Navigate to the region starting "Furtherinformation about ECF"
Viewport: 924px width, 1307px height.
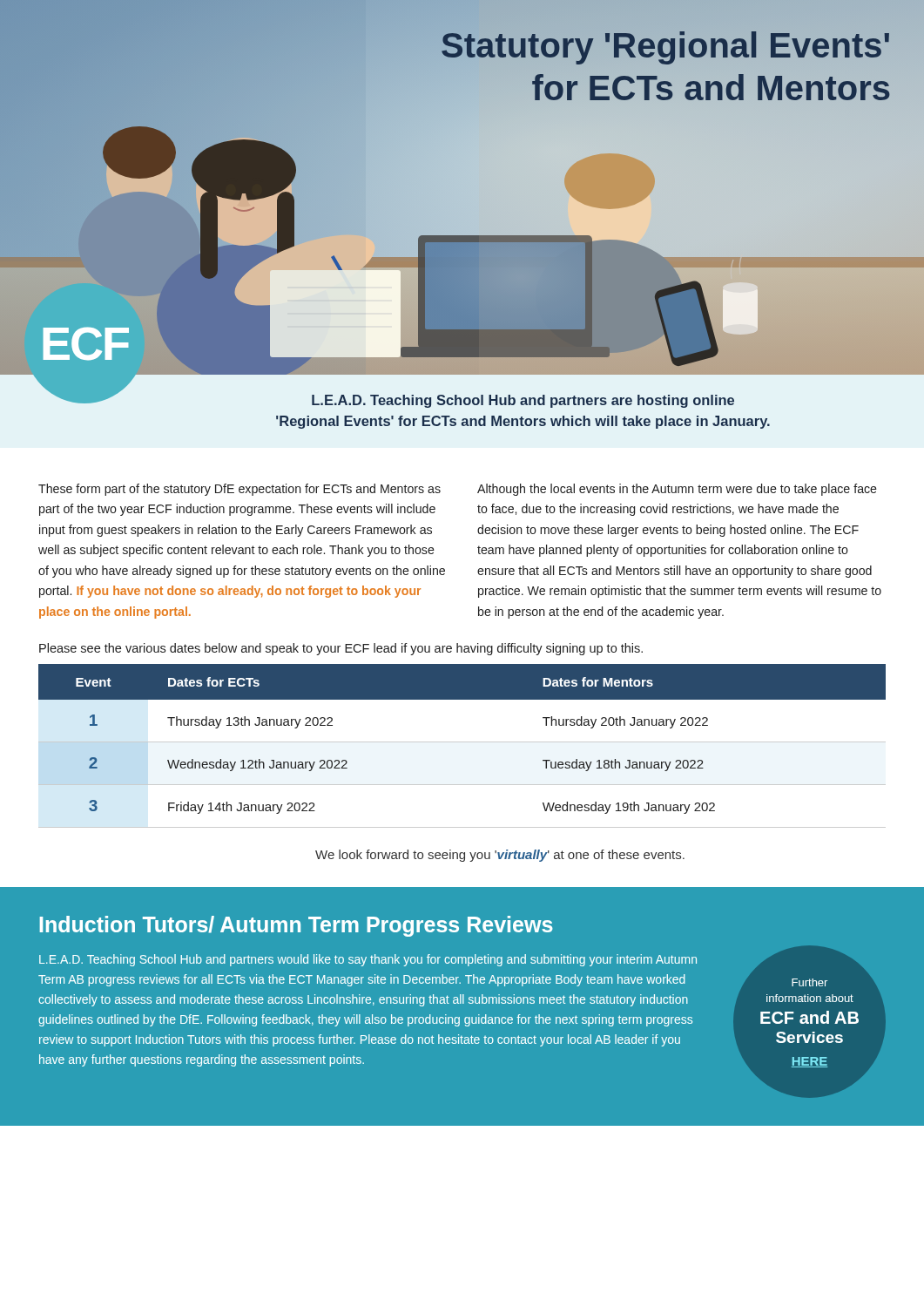click(809, 1022)
